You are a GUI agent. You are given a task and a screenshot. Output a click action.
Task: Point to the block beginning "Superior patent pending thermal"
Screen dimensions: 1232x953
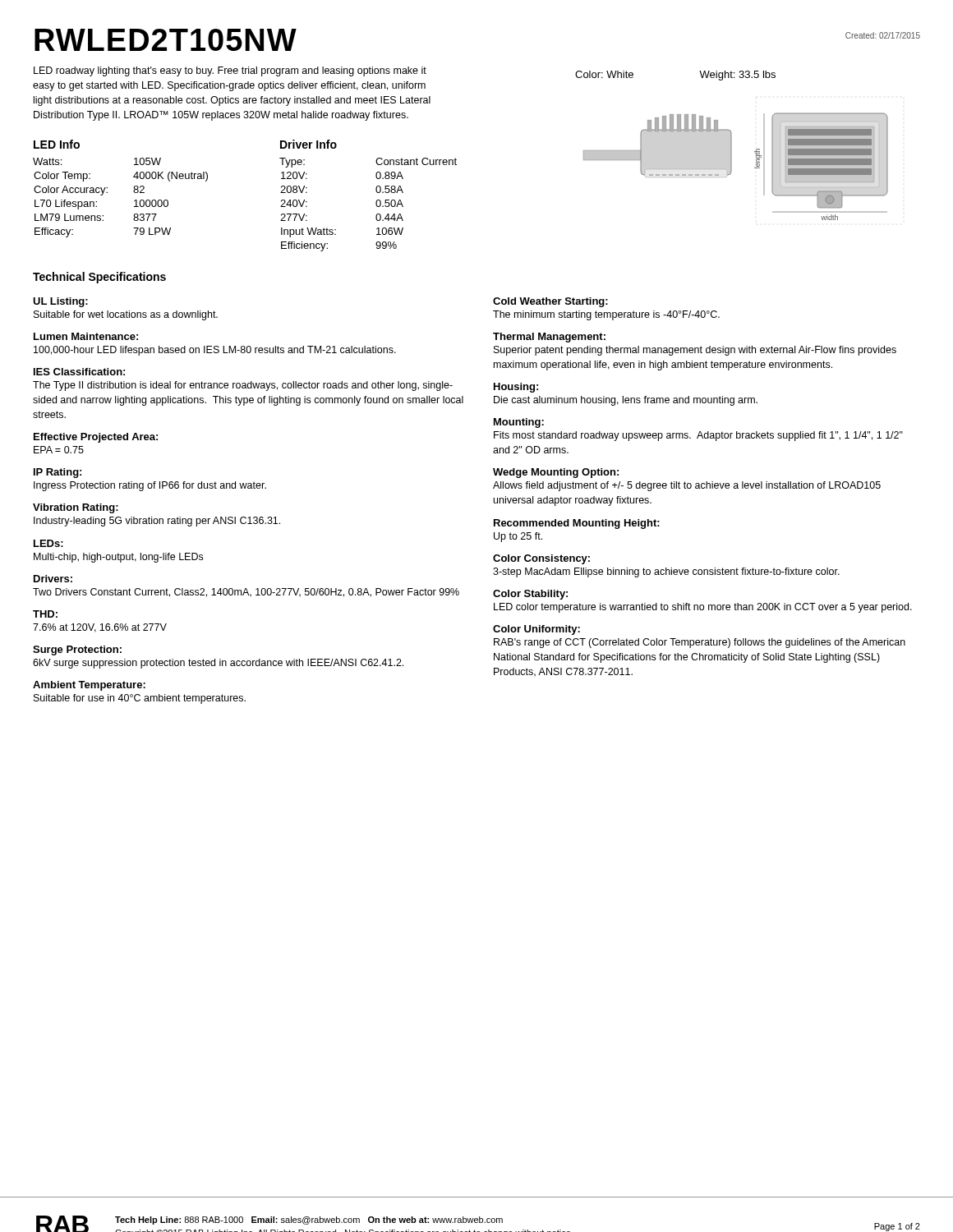click(x=695, y=357)
